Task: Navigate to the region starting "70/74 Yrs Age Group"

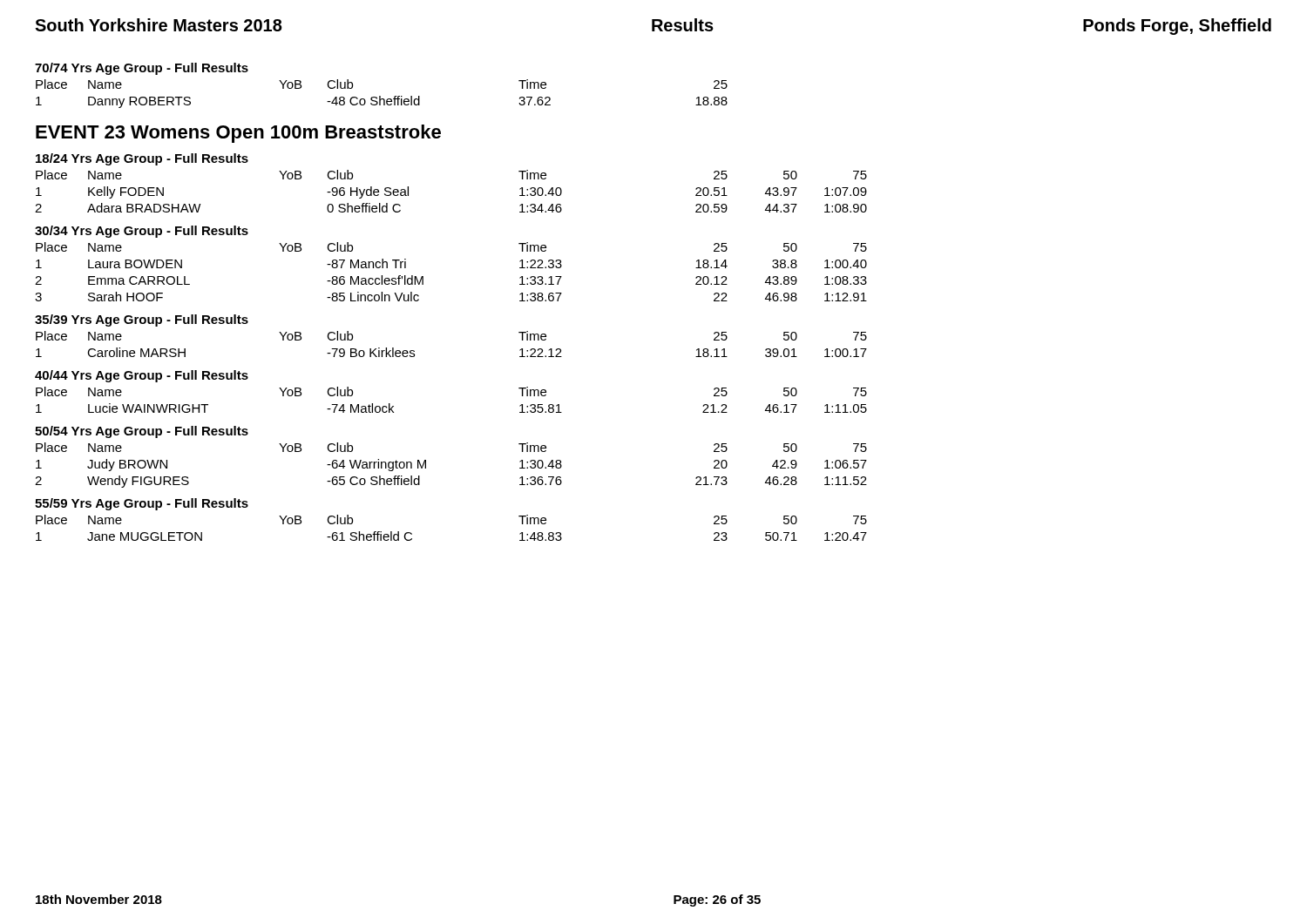Action: pyautogui.click(x=142, y=67)
